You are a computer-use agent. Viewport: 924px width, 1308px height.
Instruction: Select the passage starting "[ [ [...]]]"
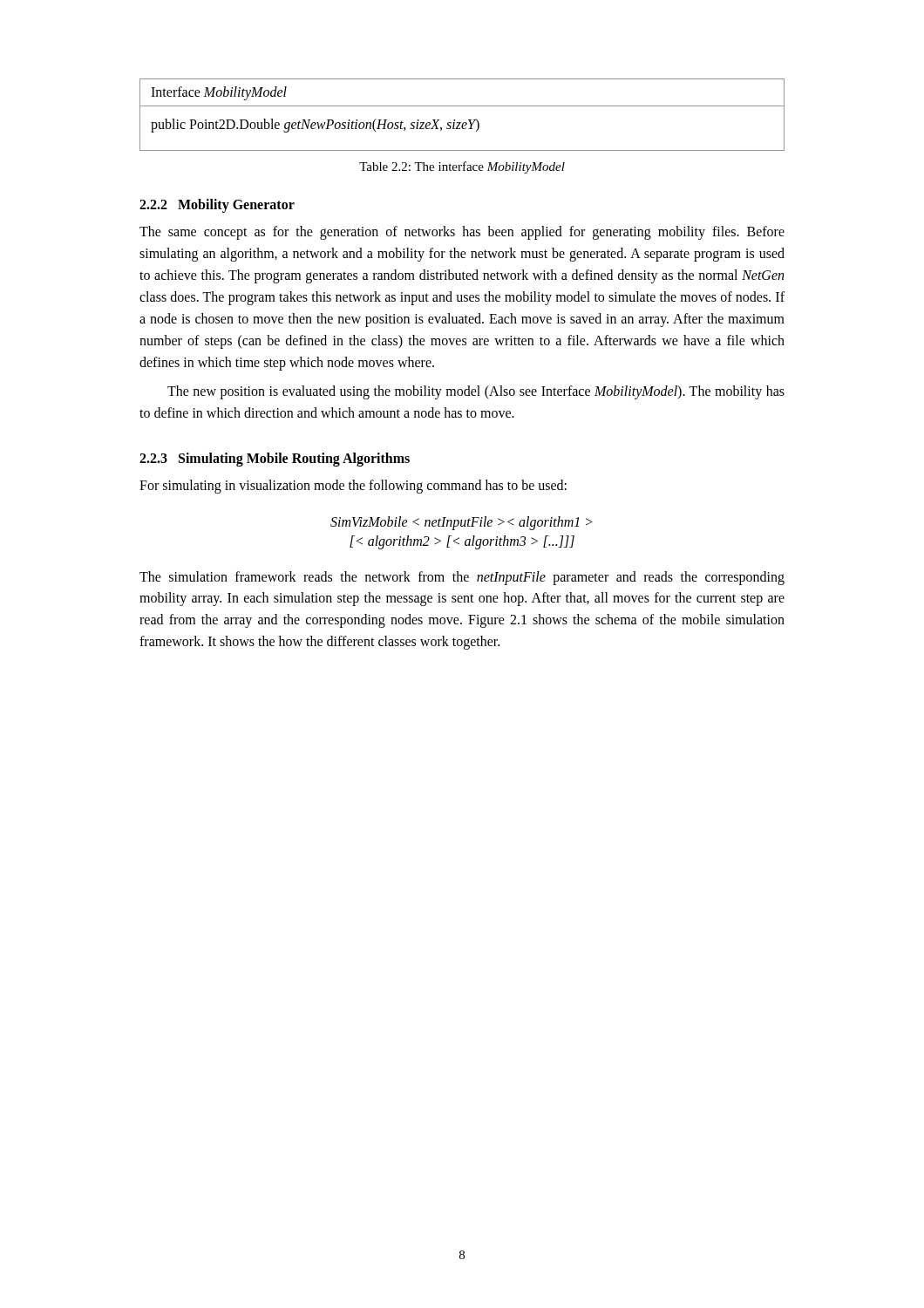[x=462, y=541]
